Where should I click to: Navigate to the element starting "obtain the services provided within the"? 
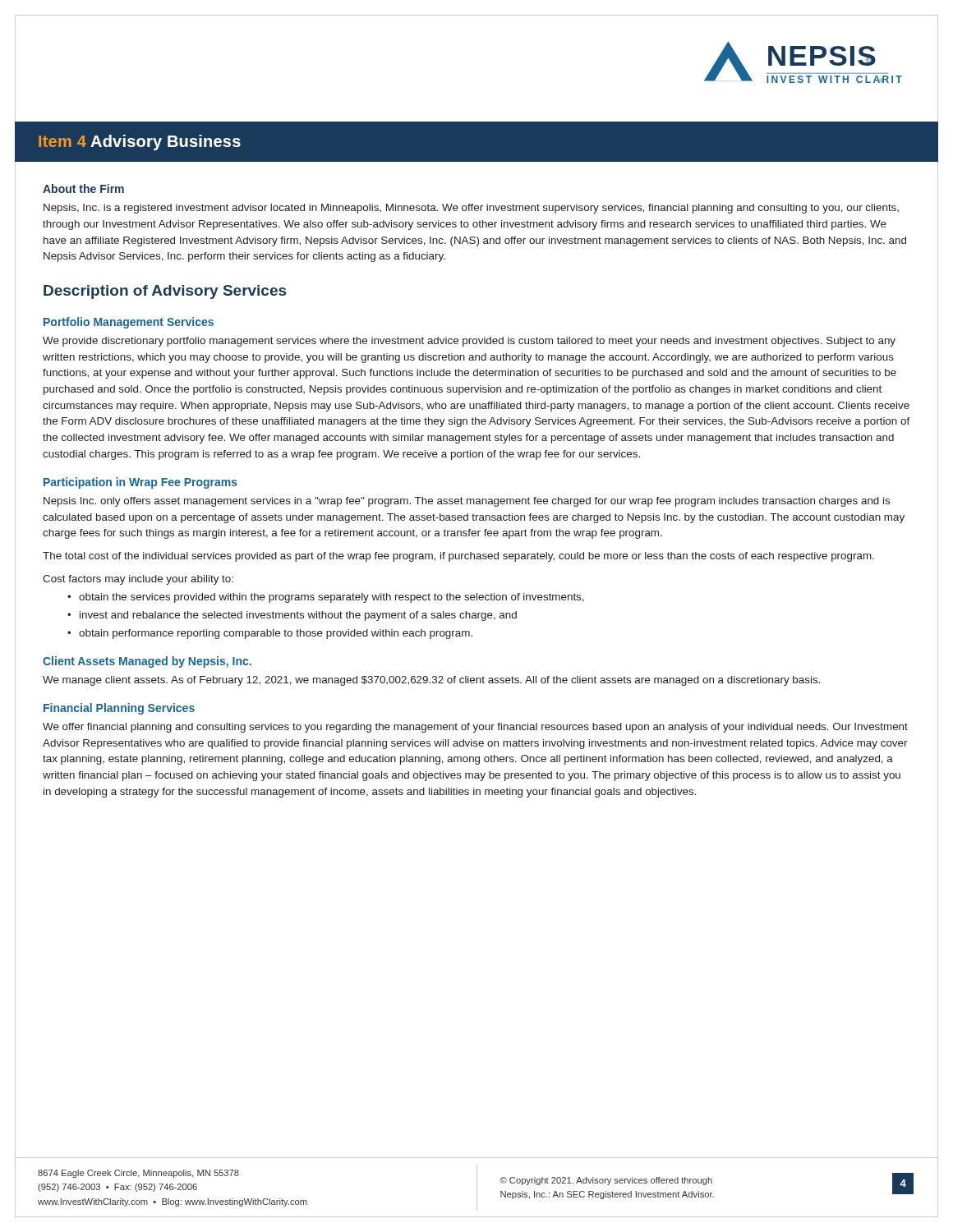332,597
